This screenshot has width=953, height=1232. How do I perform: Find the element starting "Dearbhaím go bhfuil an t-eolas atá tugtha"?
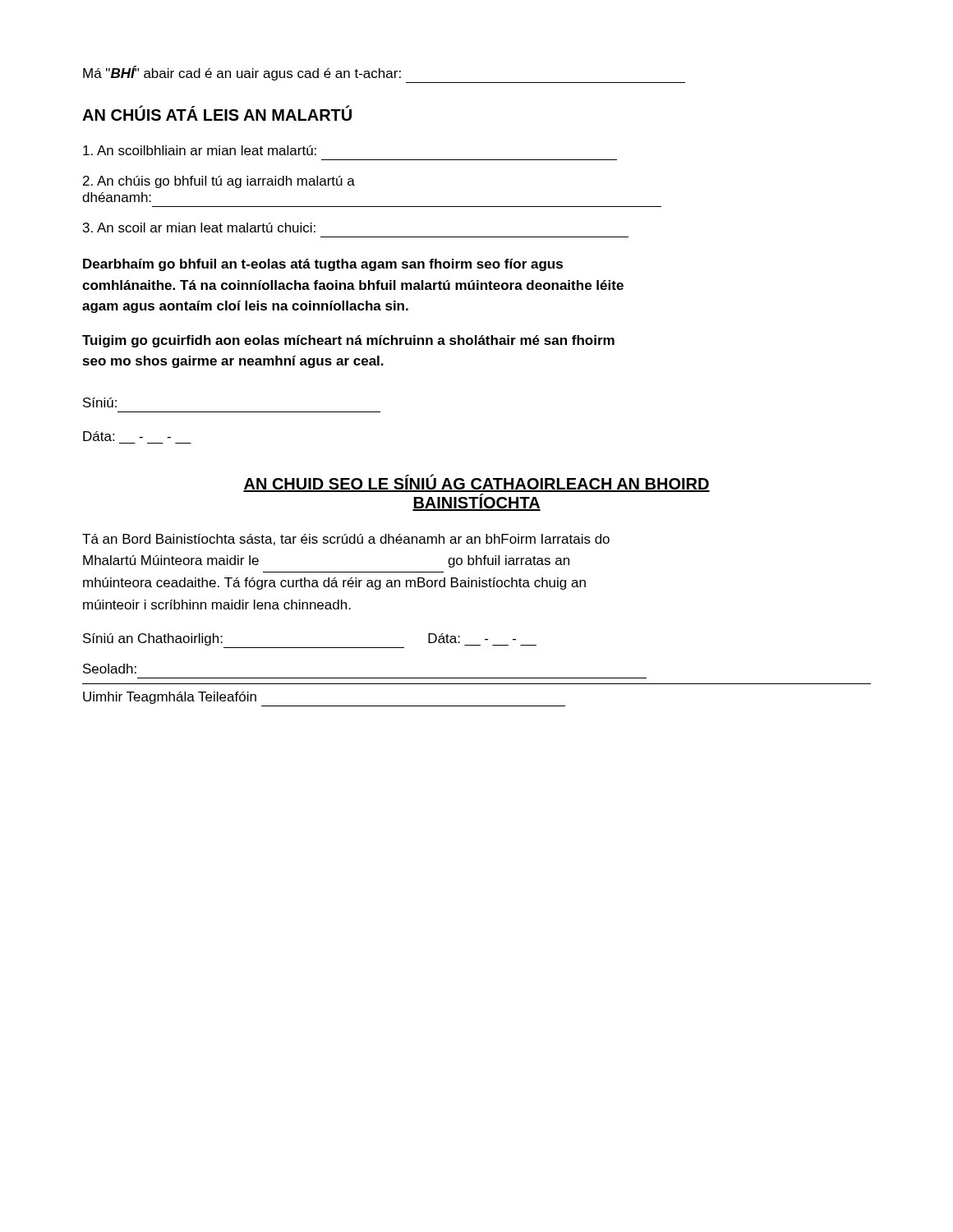(353, 285)
